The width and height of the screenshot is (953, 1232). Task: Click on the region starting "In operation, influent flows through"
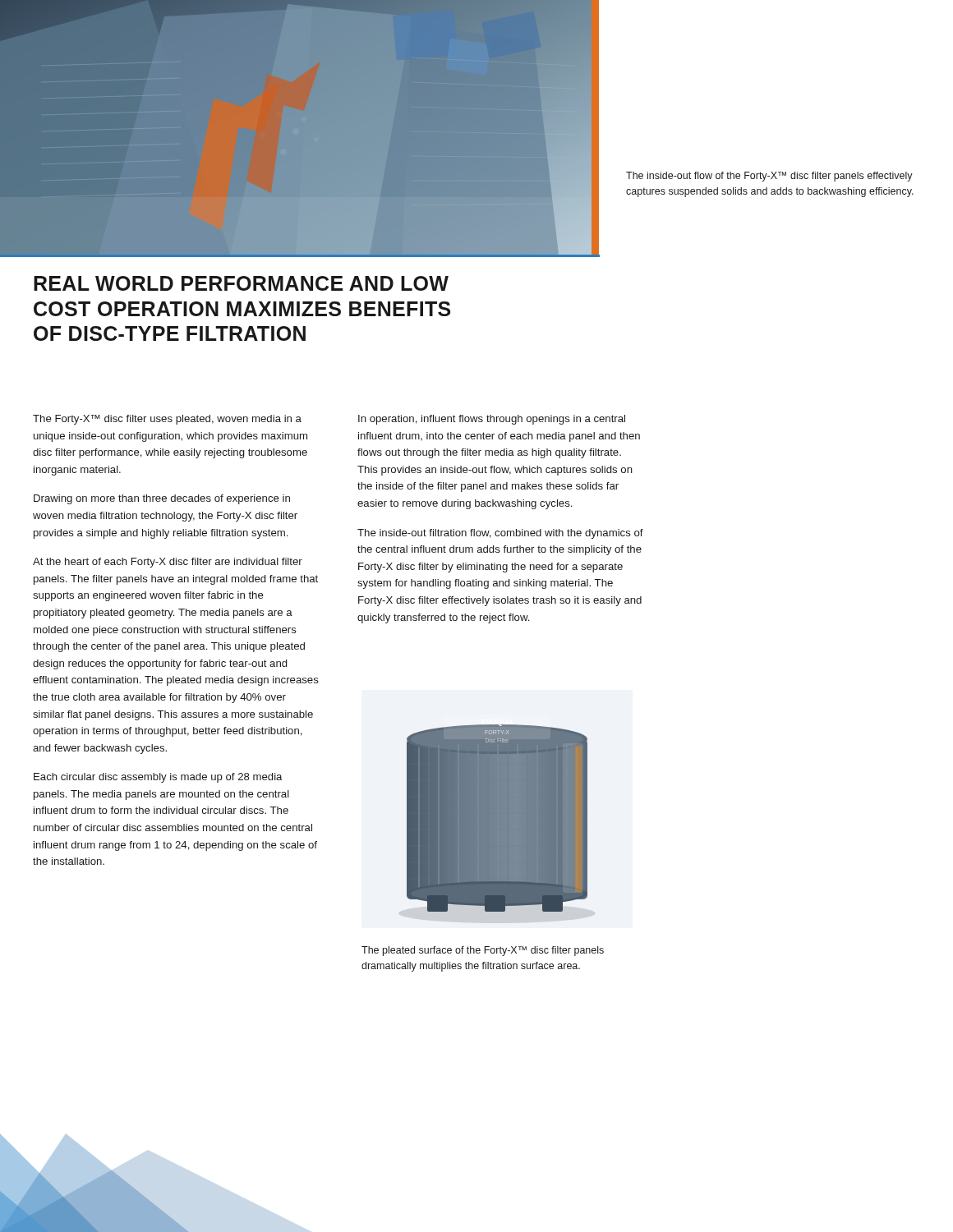tap(500, 461)
